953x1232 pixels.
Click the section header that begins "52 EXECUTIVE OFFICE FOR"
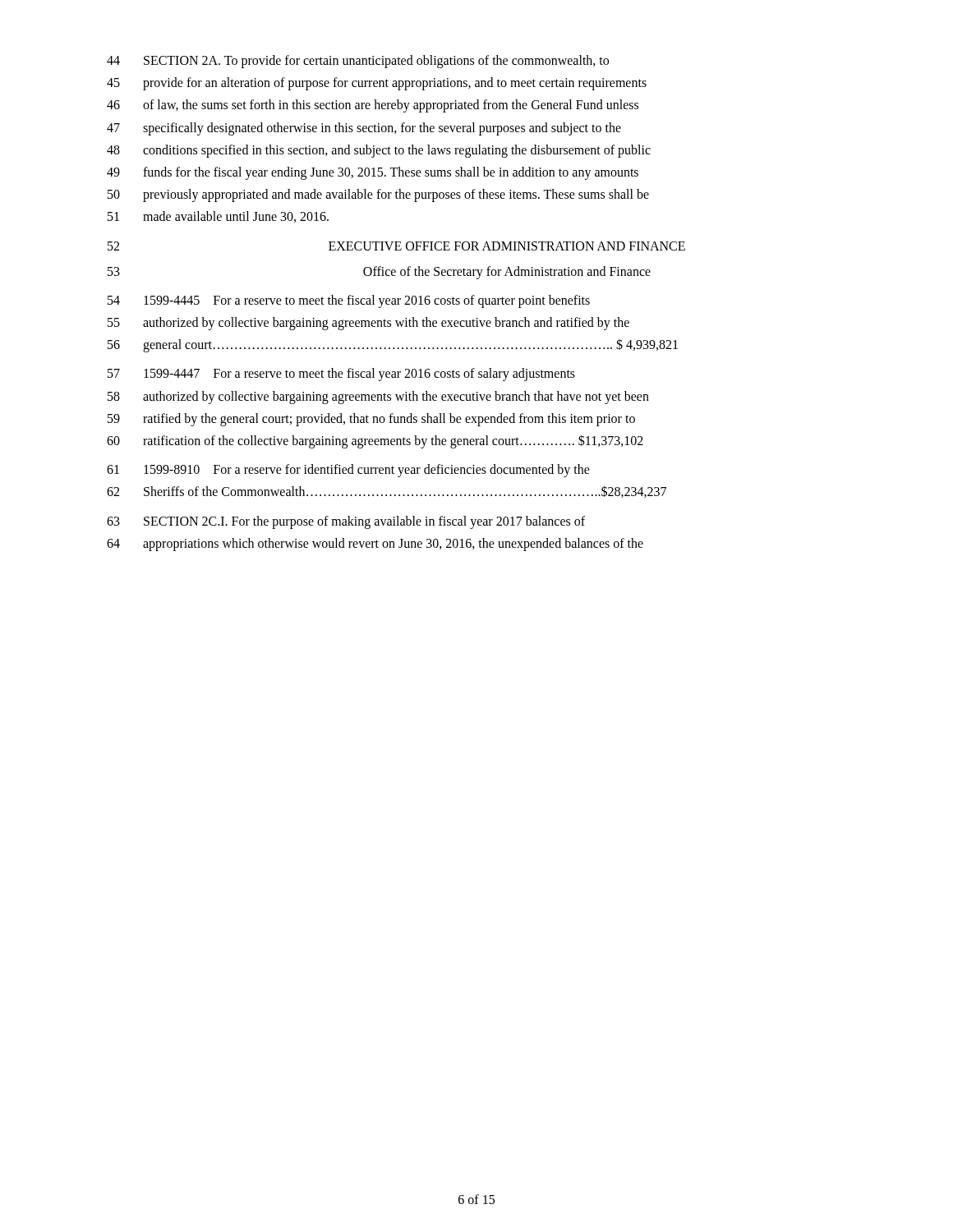point(481,246)
